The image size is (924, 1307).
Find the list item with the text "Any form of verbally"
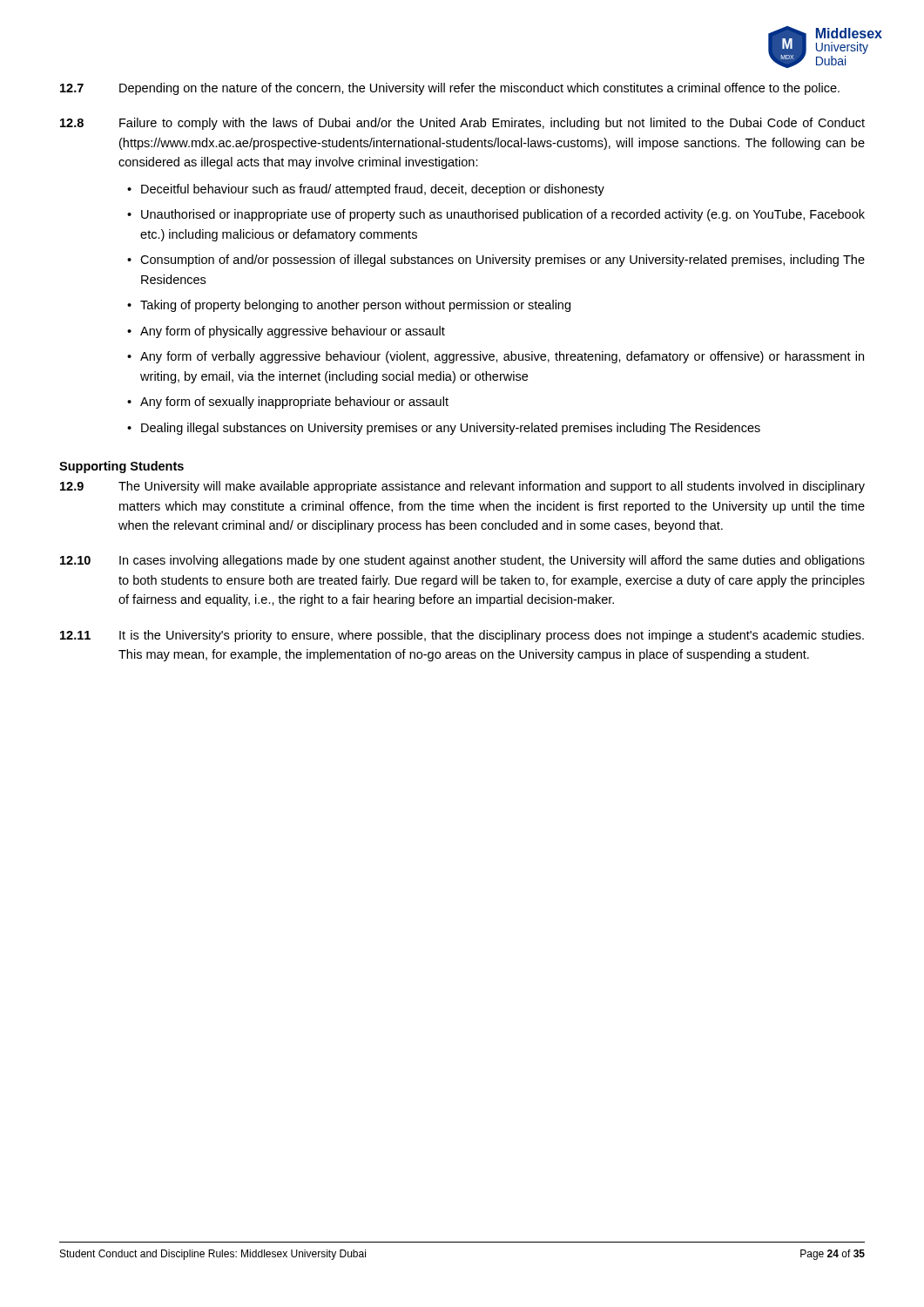[503, 366]
